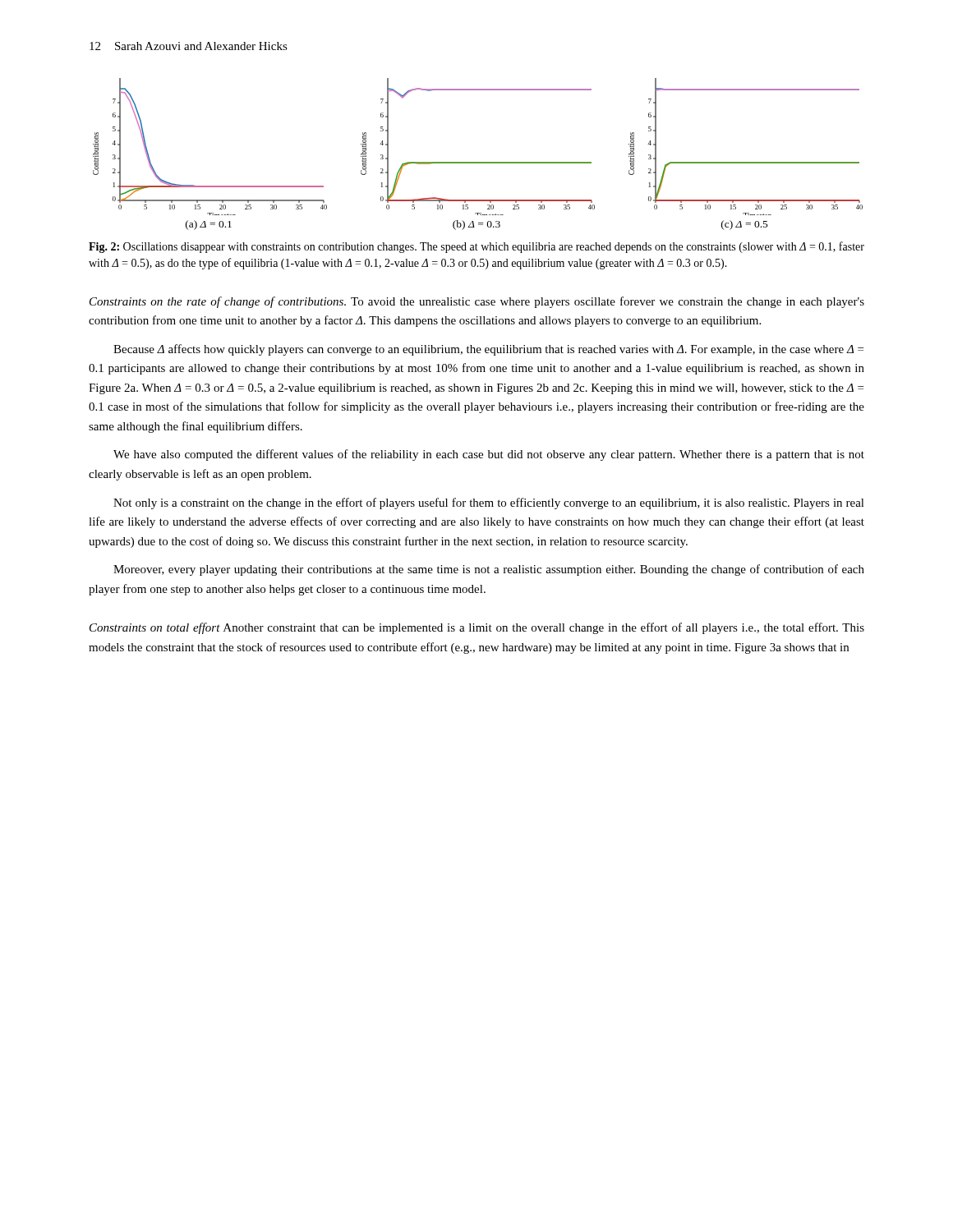Viewport: 953px width, 1232px height.
Task: Locate the passage starting "Fig. 2: Oscillations disappear with constraints"
Action: point(476,255)
